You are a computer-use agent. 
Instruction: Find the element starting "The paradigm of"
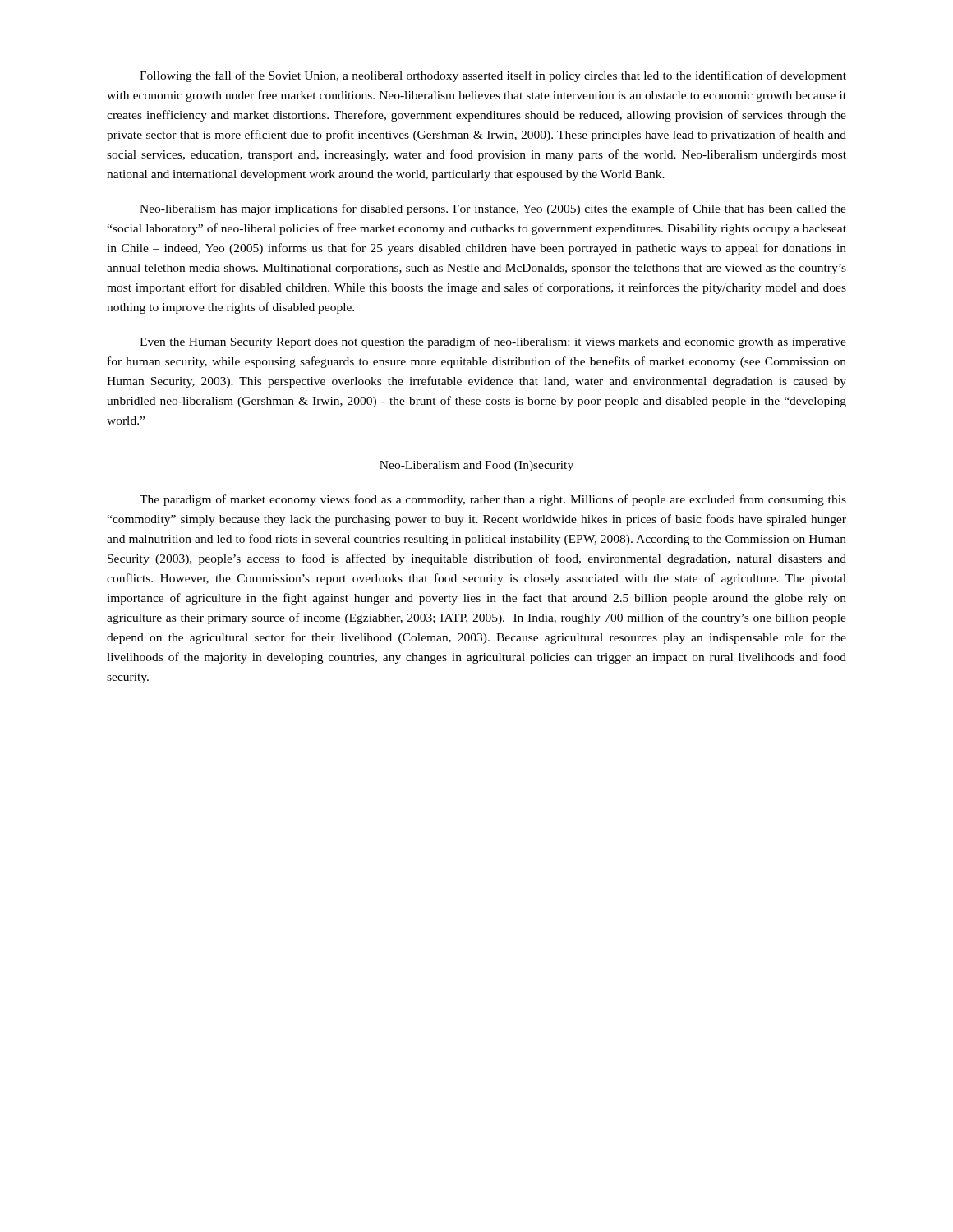click(x=476, y=588)
